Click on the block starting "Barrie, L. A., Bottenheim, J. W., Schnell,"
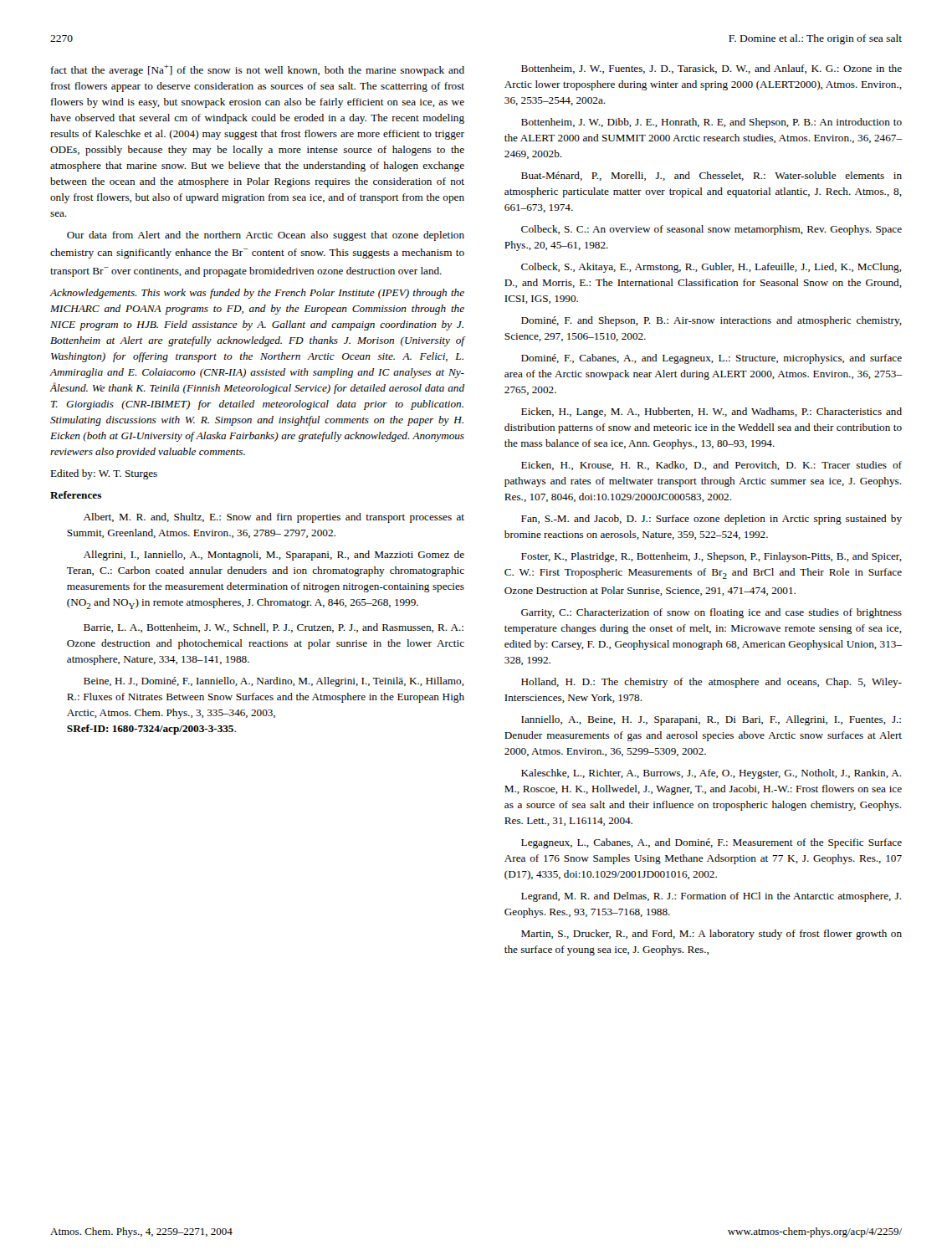This screenshot has height=1255, width=952. [x=257, y=643]
